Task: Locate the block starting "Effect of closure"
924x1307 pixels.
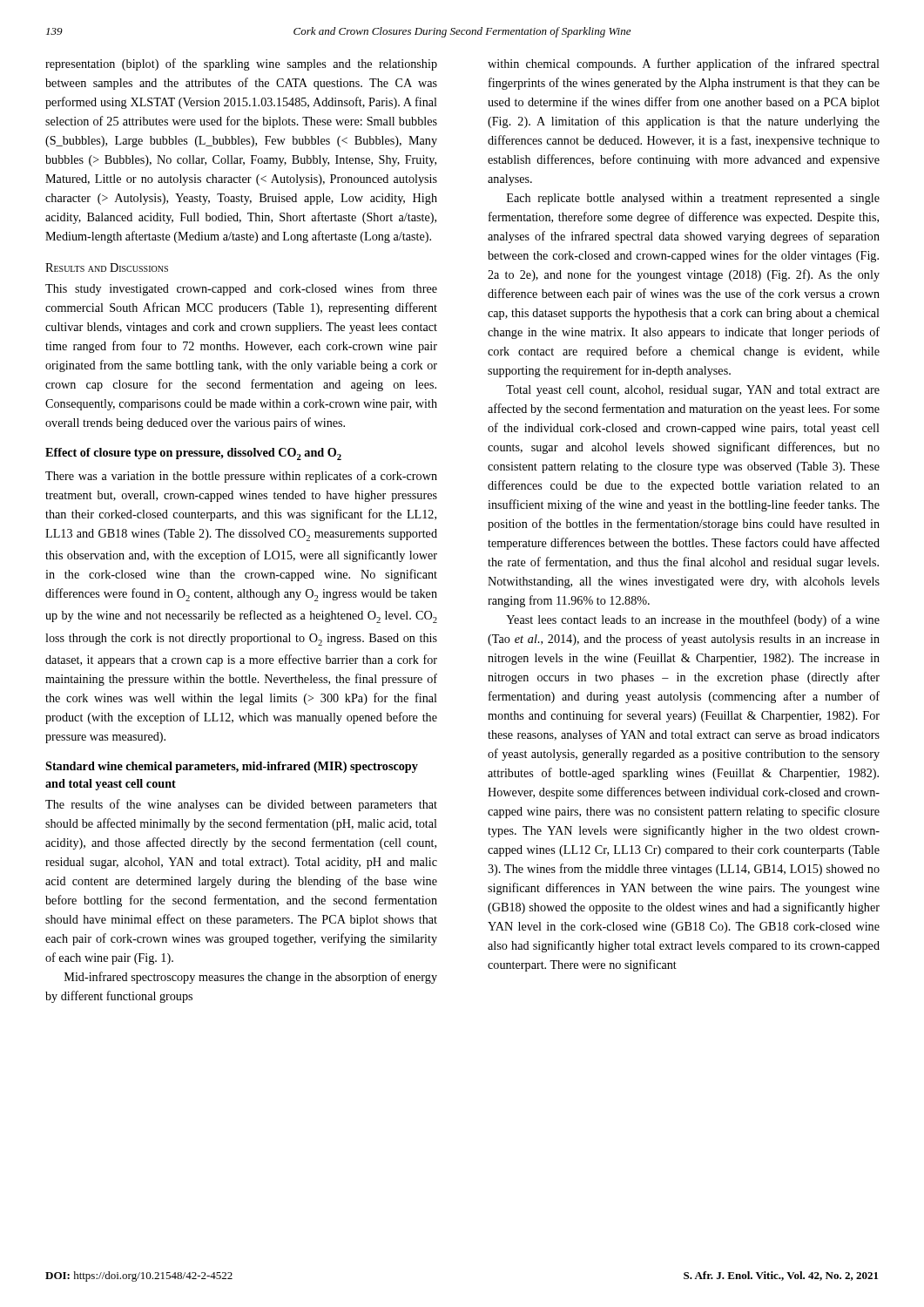Action: 241,454
